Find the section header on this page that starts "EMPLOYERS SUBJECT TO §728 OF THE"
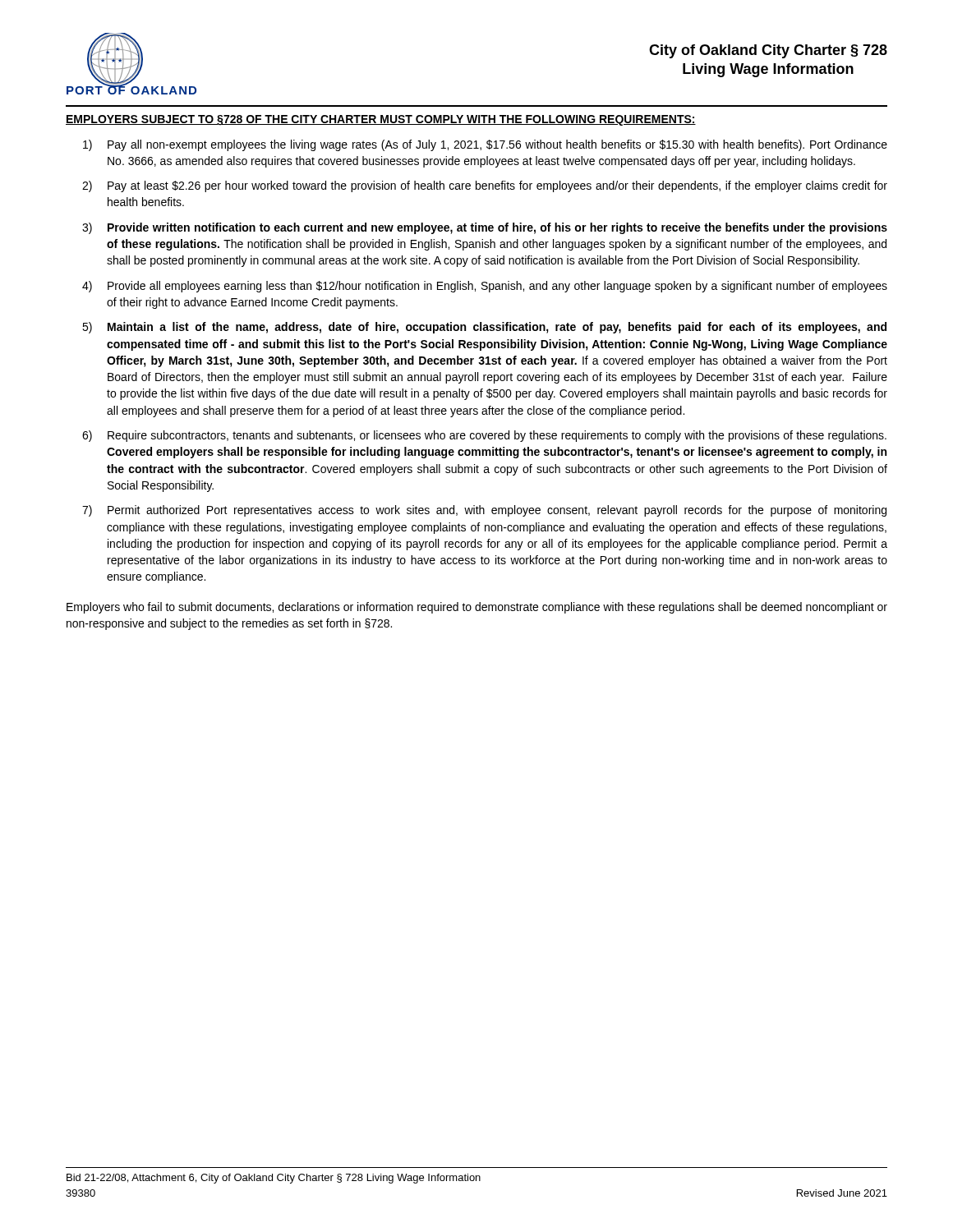Viewport: 953px width, 1232px height. tap(381, 119)
